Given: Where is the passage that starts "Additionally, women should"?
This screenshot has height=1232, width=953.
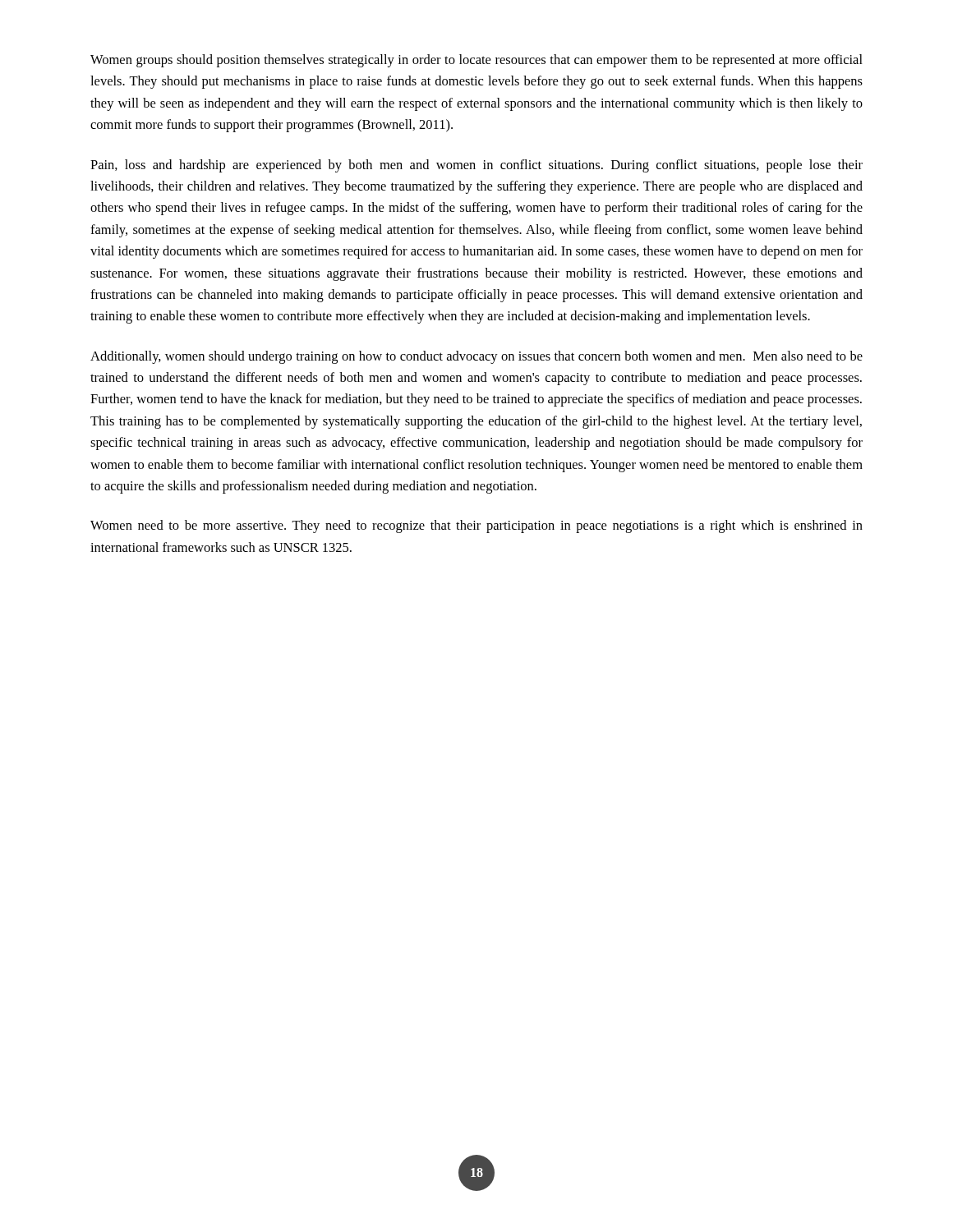Looking at the screenshot, I should 476,421.
